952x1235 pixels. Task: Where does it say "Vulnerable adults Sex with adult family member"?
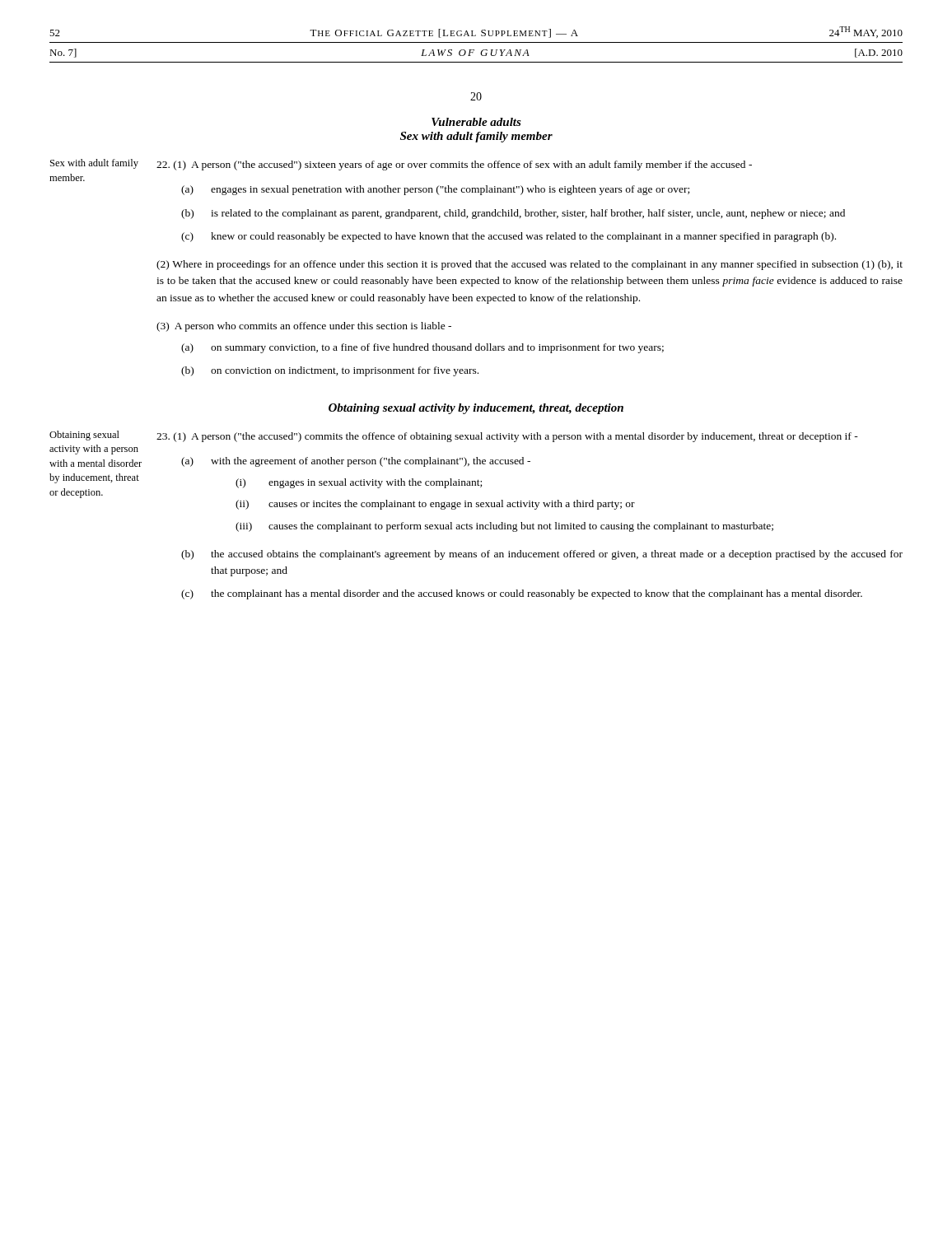coord(476,129)
